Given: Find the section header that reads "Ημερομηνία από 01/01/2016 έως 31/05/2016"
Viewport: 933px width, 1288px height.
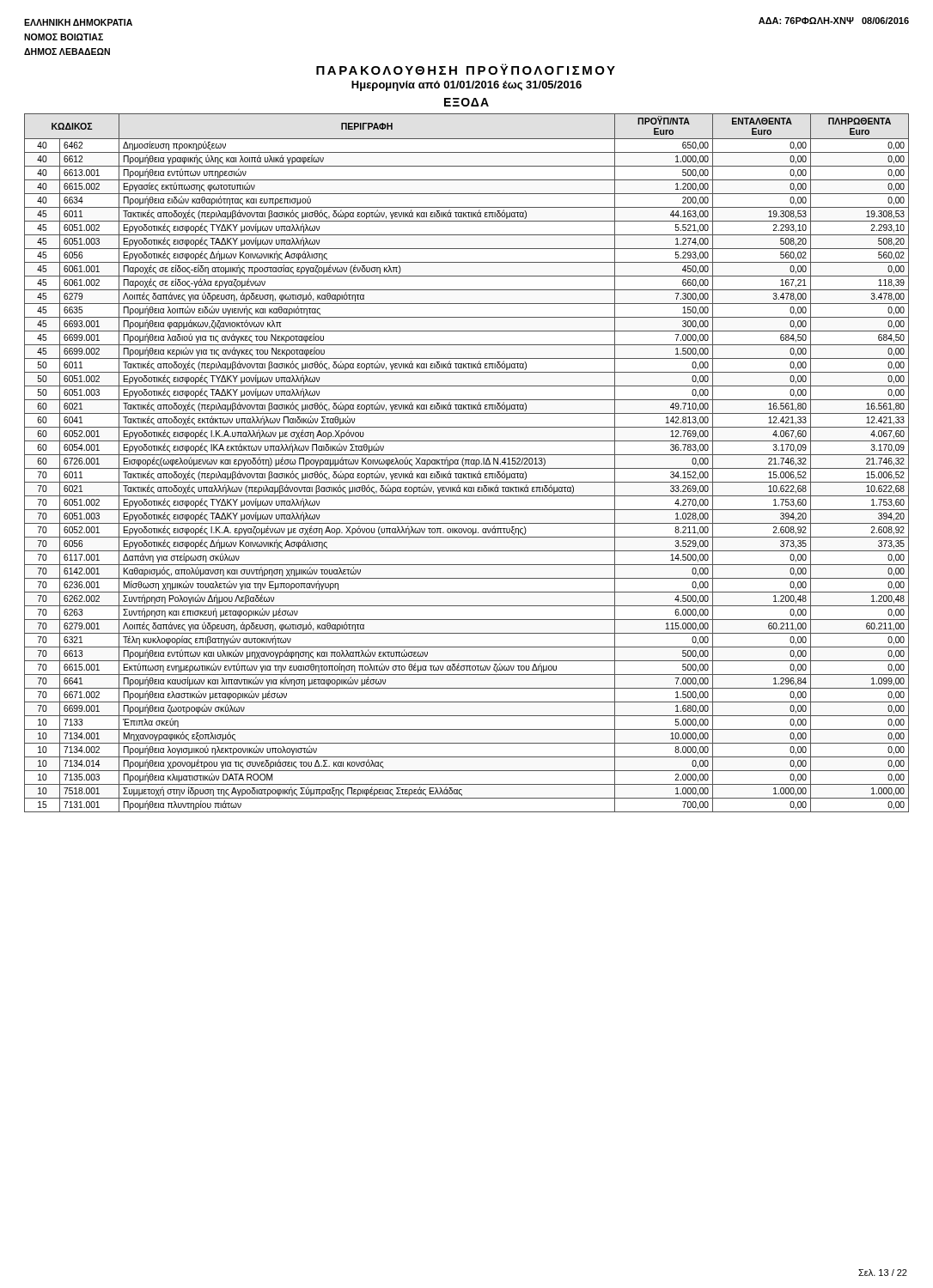Looking at the screenshot, I should click(x=466, y=85).
